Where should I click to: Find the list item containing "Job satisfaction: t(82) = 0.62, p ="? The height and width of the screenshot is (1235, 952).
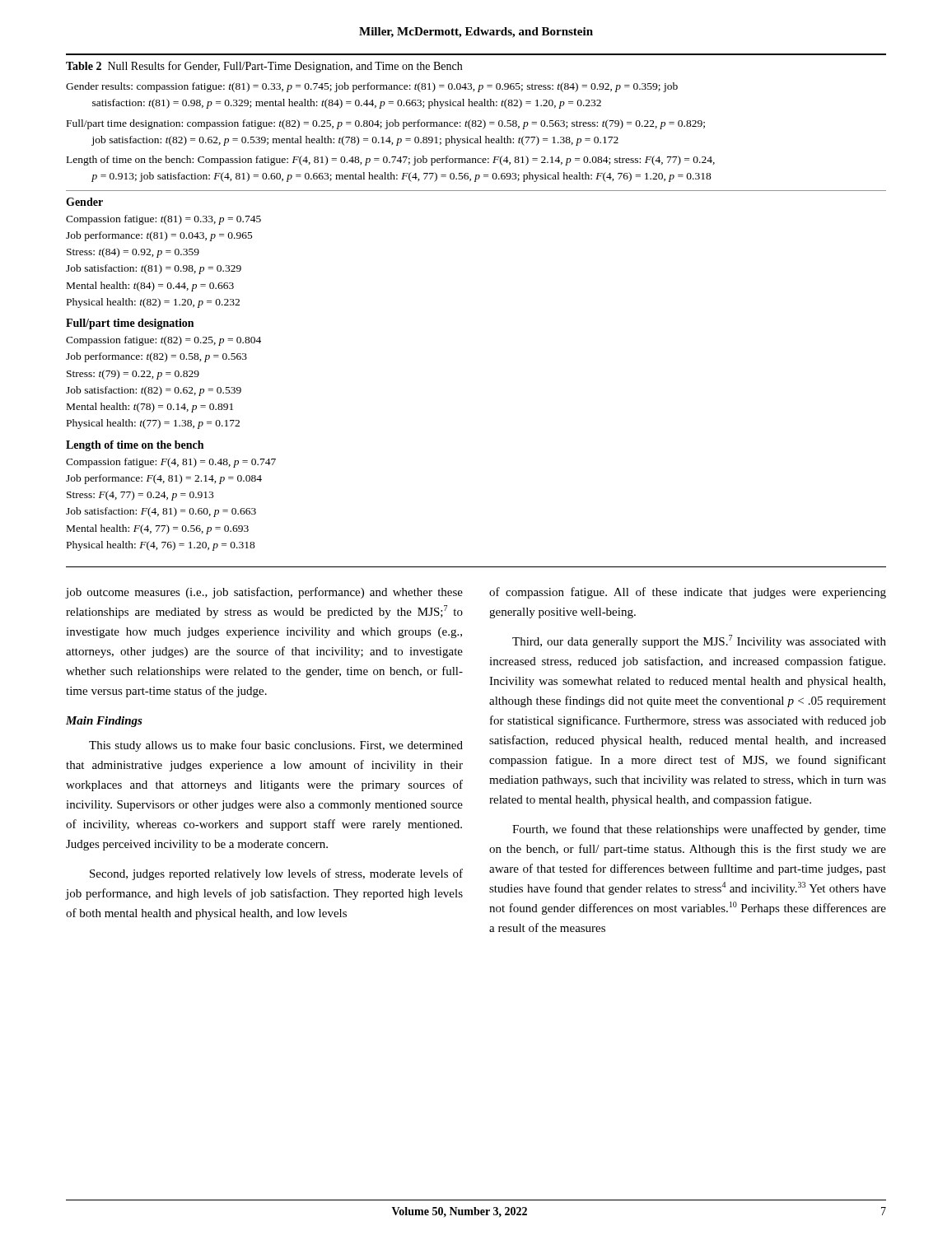(x=154, y=390)
